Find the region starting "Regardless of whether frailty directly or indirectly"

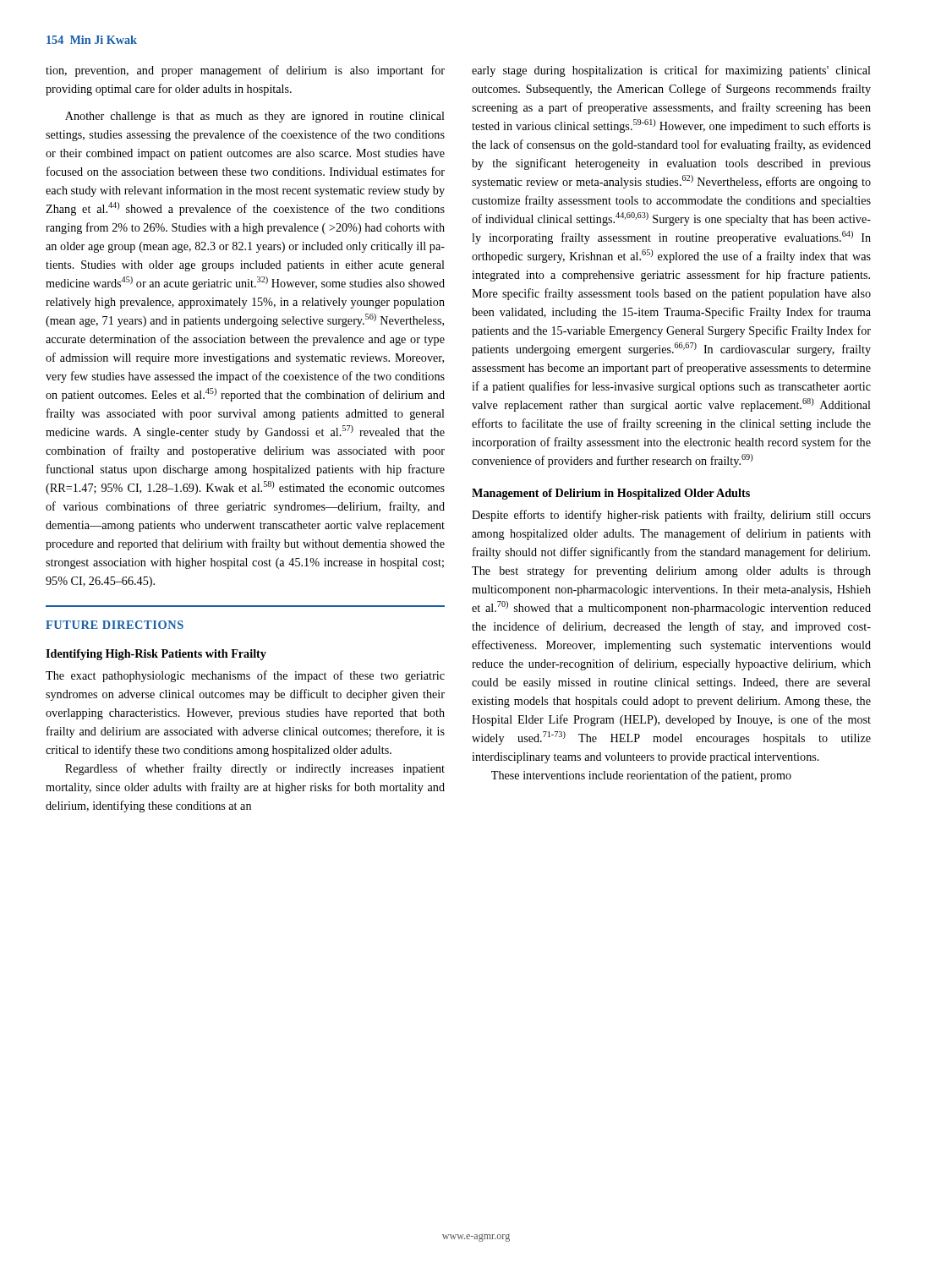pos(245,787)
